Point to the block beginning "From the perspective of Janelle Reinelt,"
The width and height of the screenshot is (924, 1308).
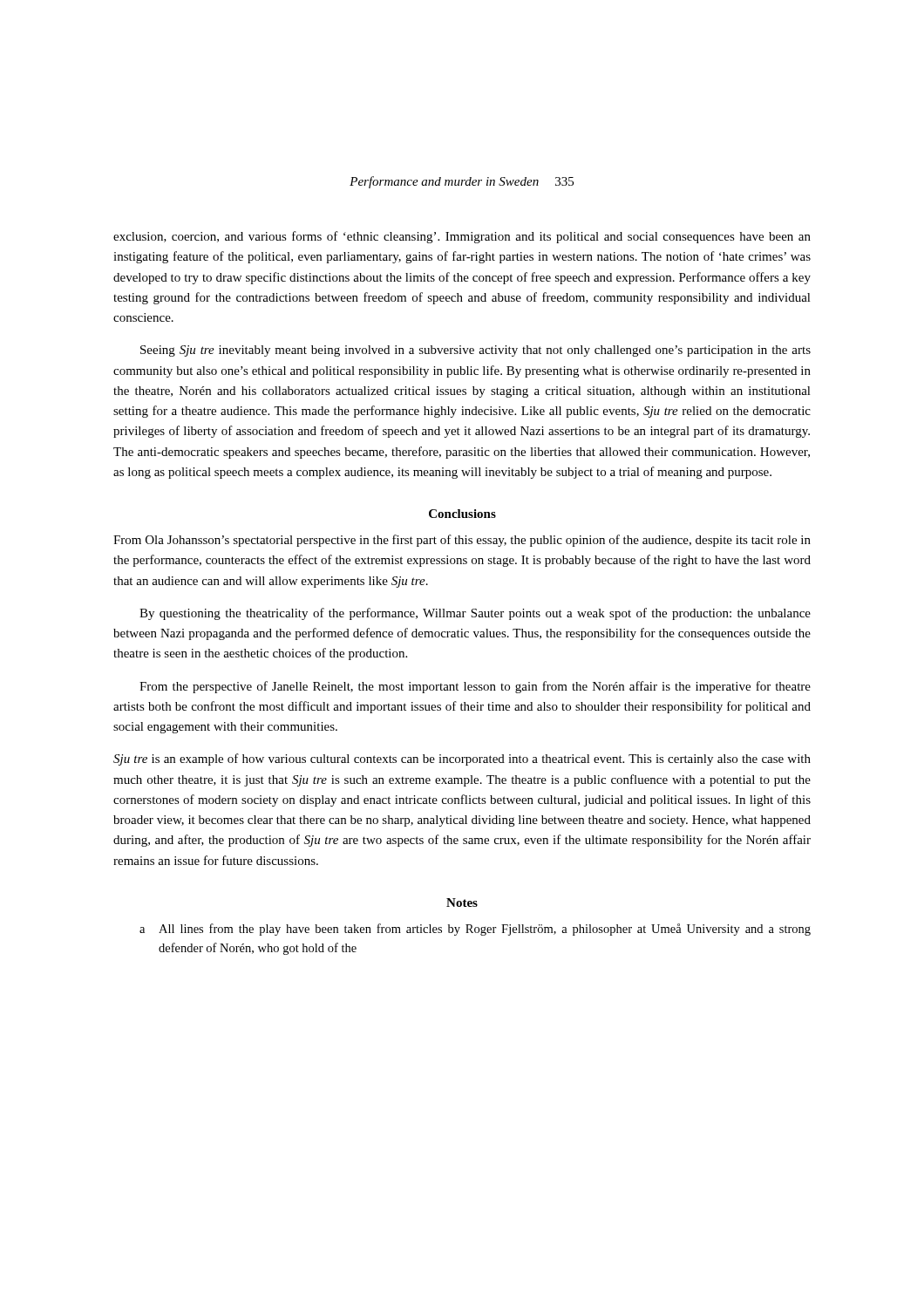tap(462, 707)
